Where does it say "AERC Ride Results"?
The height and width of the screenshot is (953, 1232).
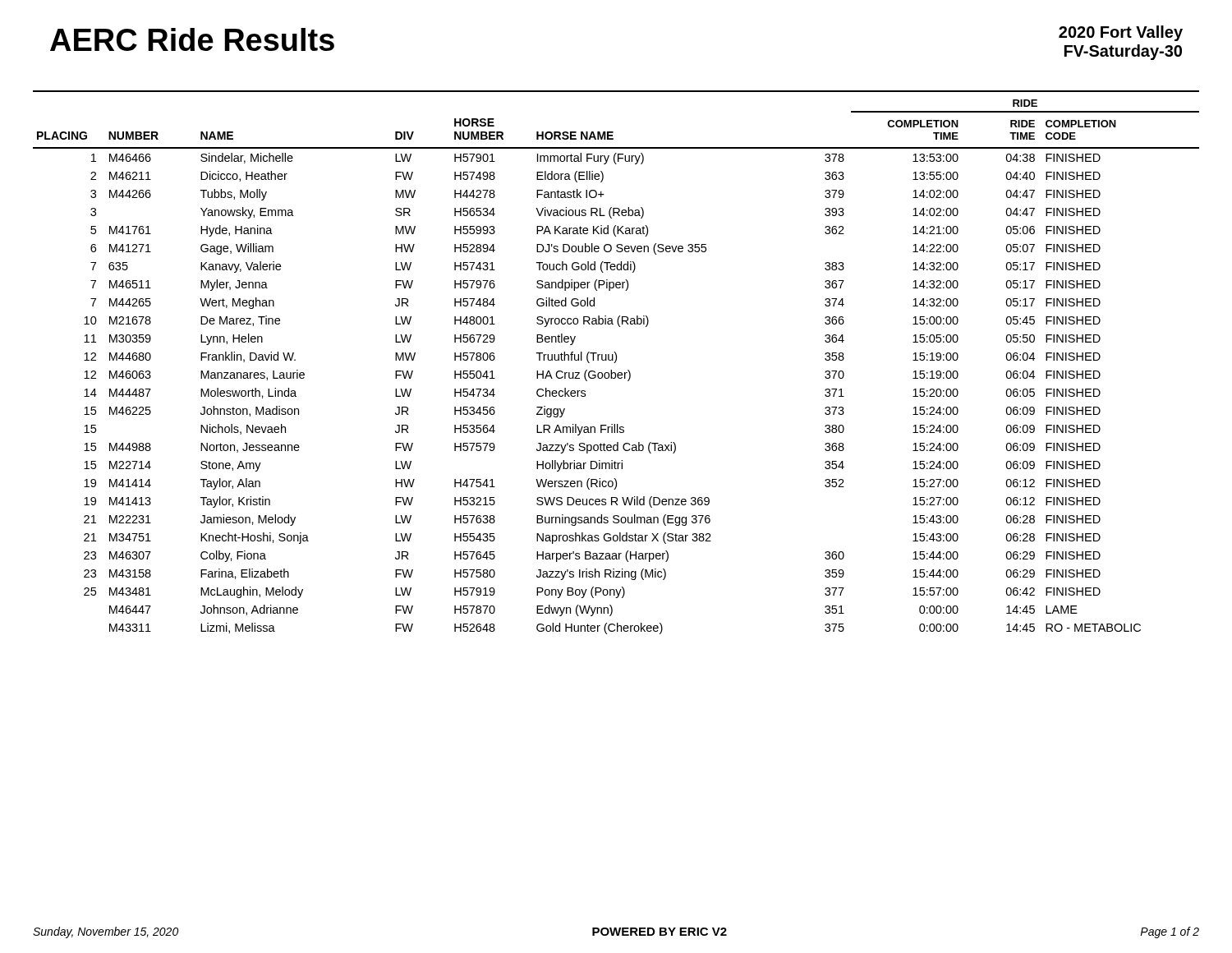pos(192,41)
